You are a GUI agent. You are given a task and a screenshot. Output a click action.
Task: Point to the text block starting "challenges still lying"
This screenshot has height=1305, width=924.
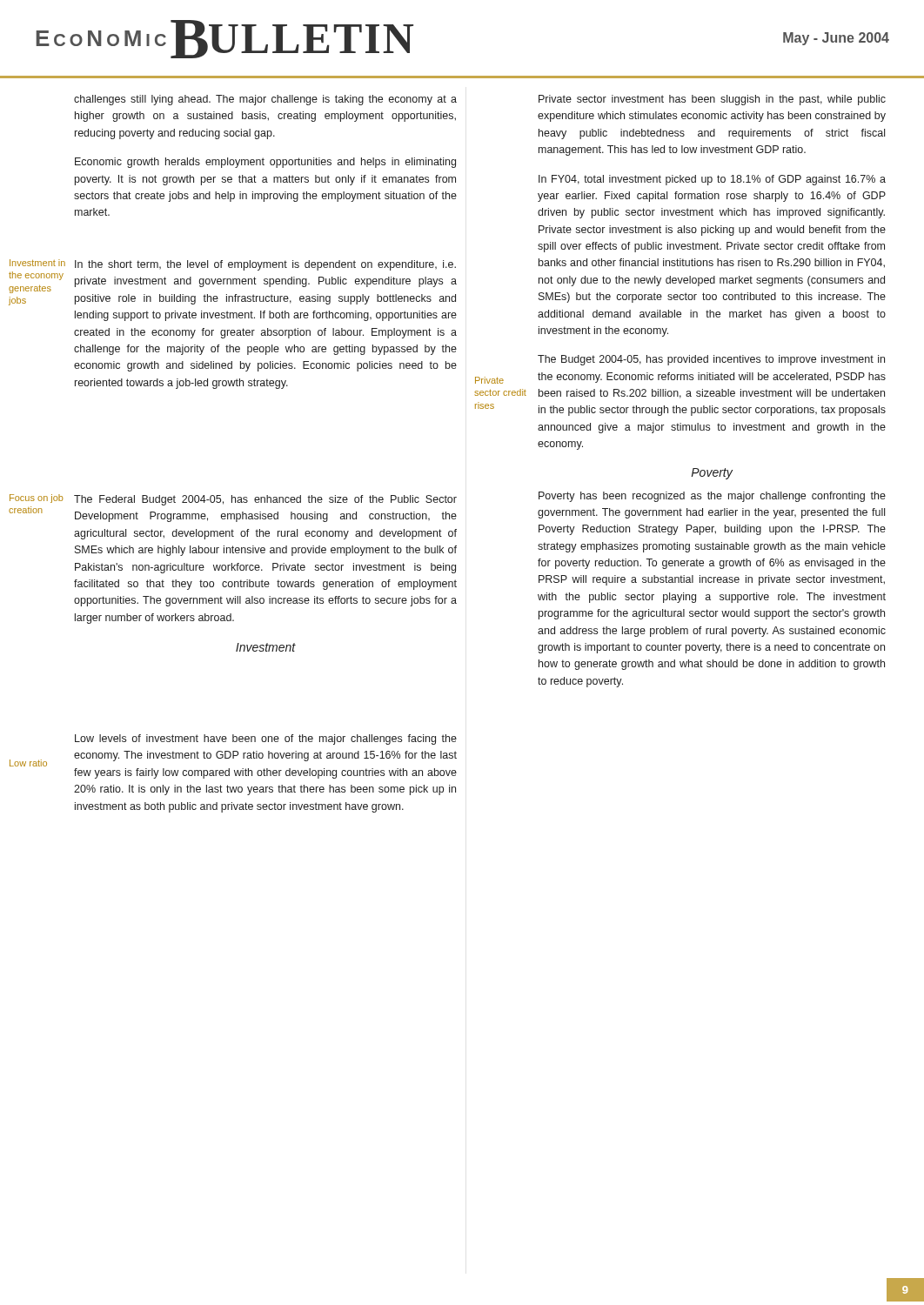click(x=265, y=116)
